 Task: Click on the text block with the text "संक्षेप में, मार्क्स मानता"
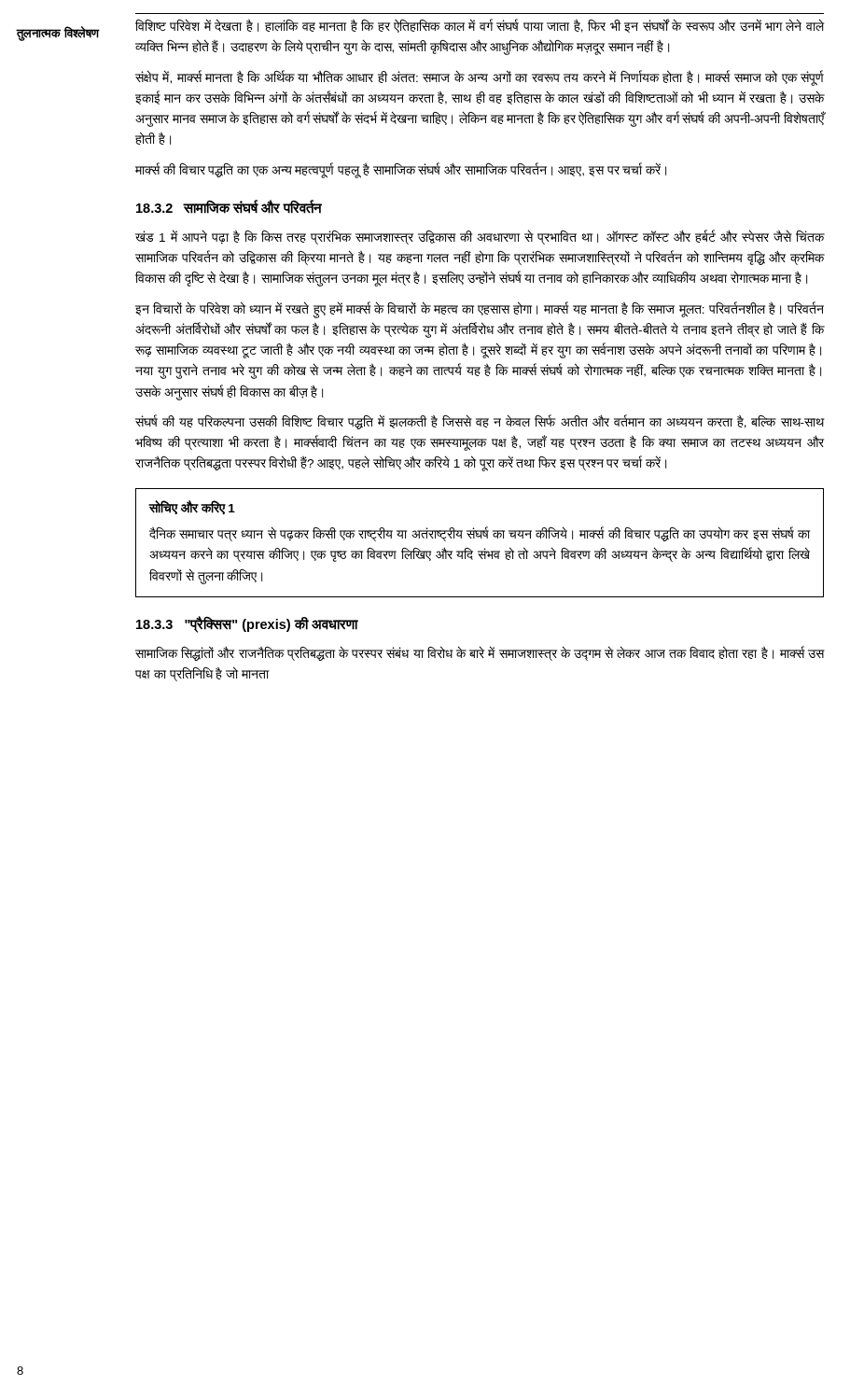click(x=480, y=109)
